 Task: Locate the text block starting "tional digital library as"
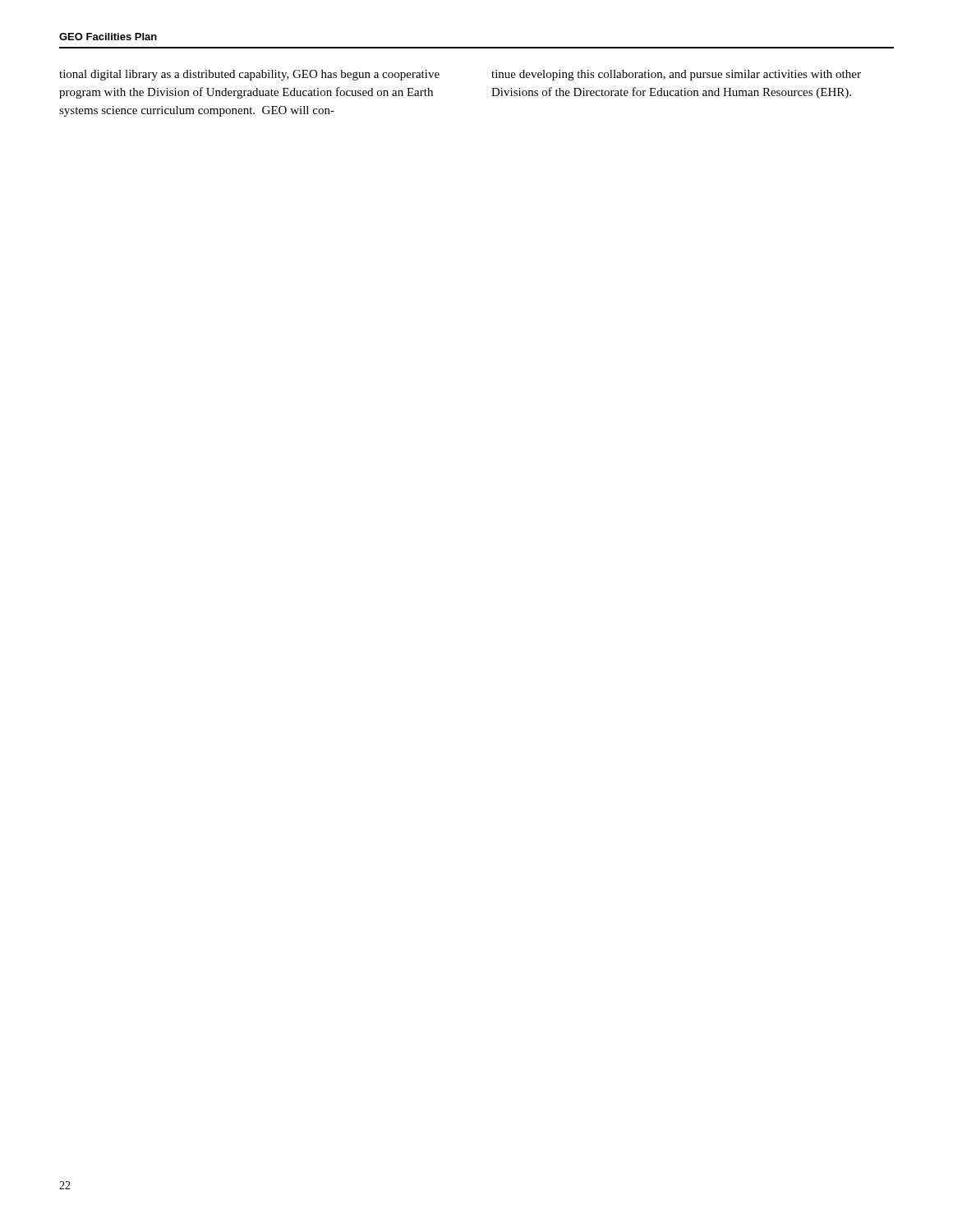[249, 92]
